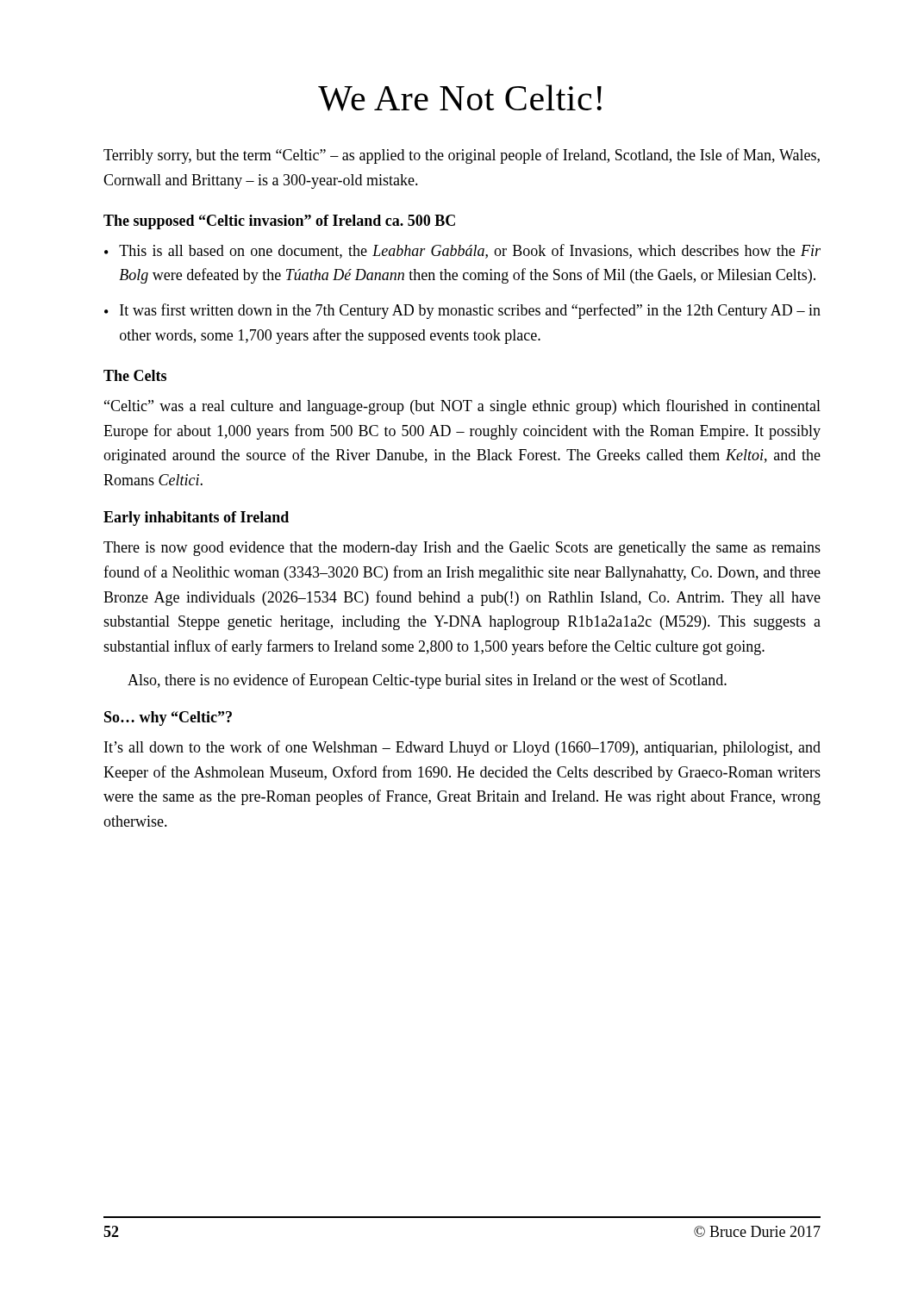
Task: Locate the text block starting "• It was first written down"
Action: (x=462, y=323)
